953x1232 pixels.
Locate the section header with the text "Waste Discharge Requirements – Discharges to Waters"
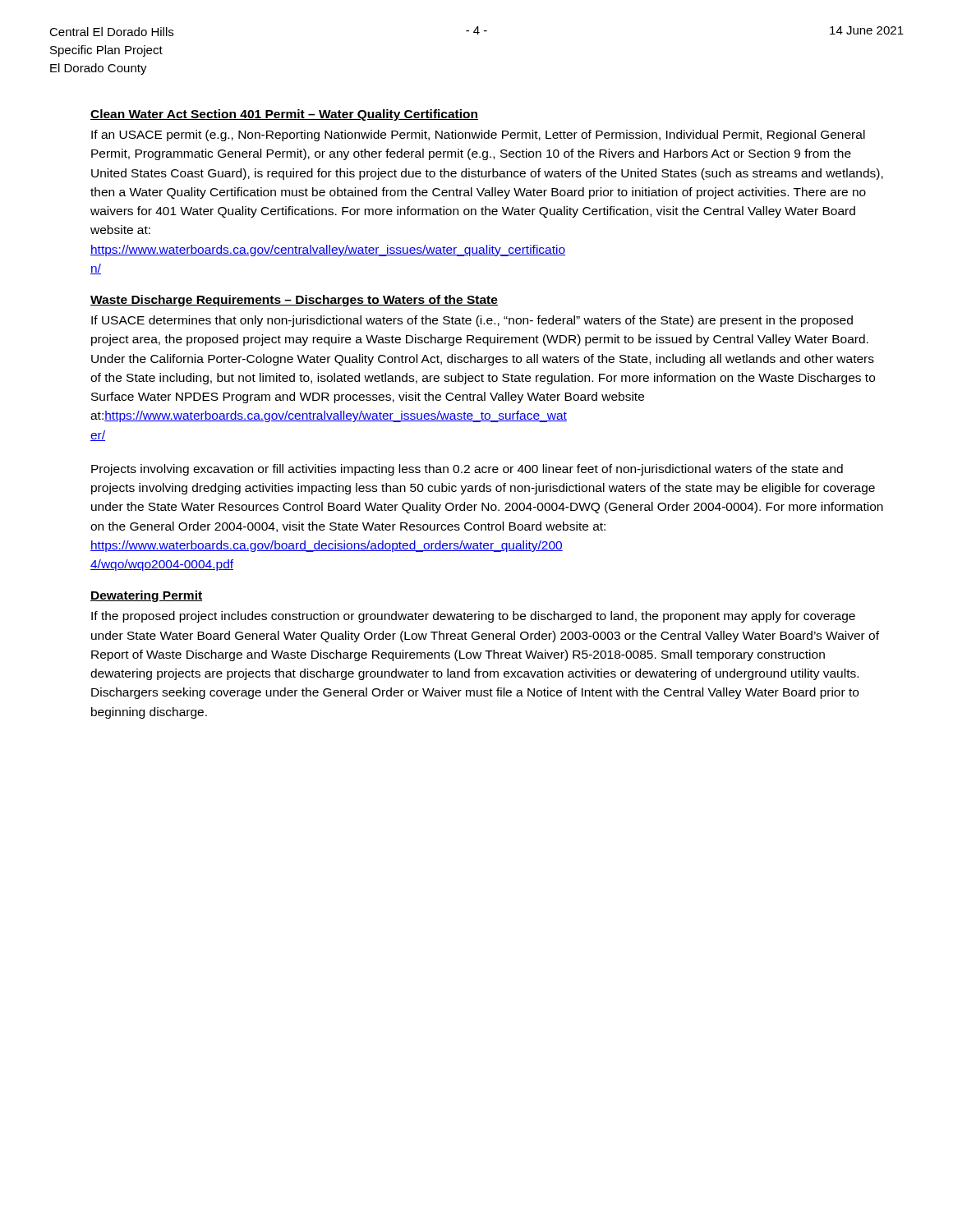pyautogui.click(x=294, y=299)
